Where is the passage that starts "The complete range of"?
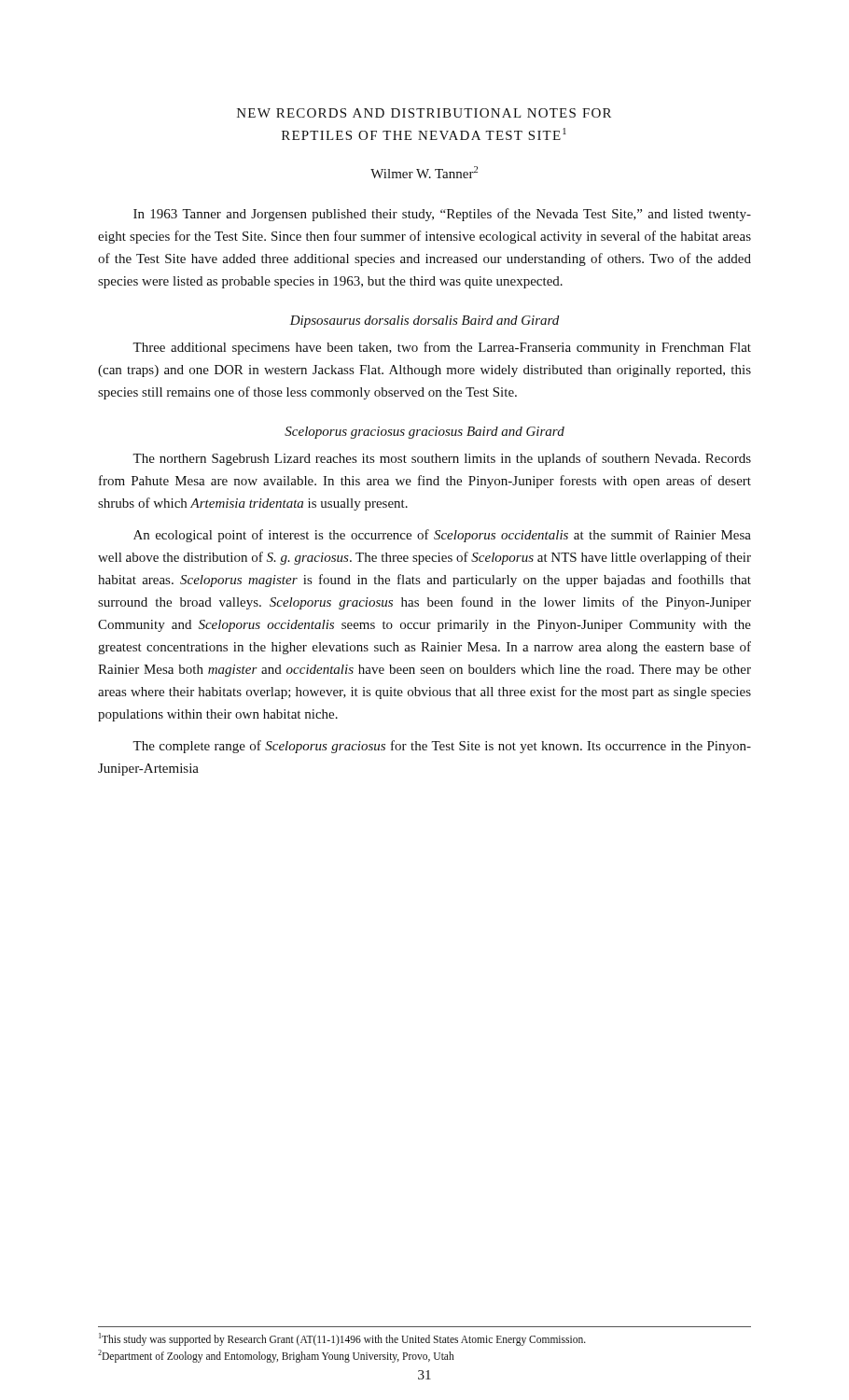The height and width of the screenshot is (1400, 849). 424,756
